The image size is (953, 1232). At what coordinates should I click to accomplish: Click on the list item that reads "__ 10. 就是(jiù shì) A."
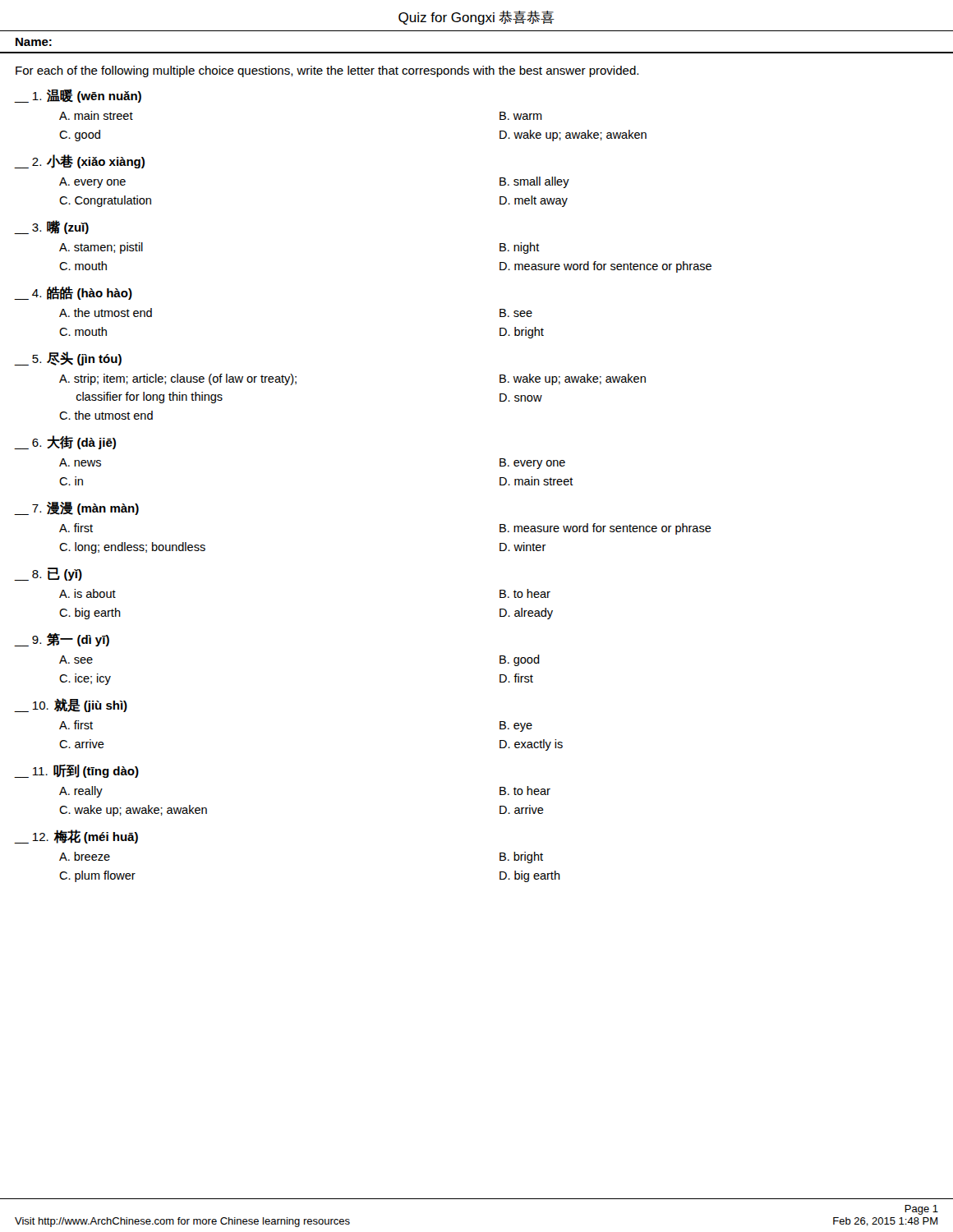(x=71, y=705)
